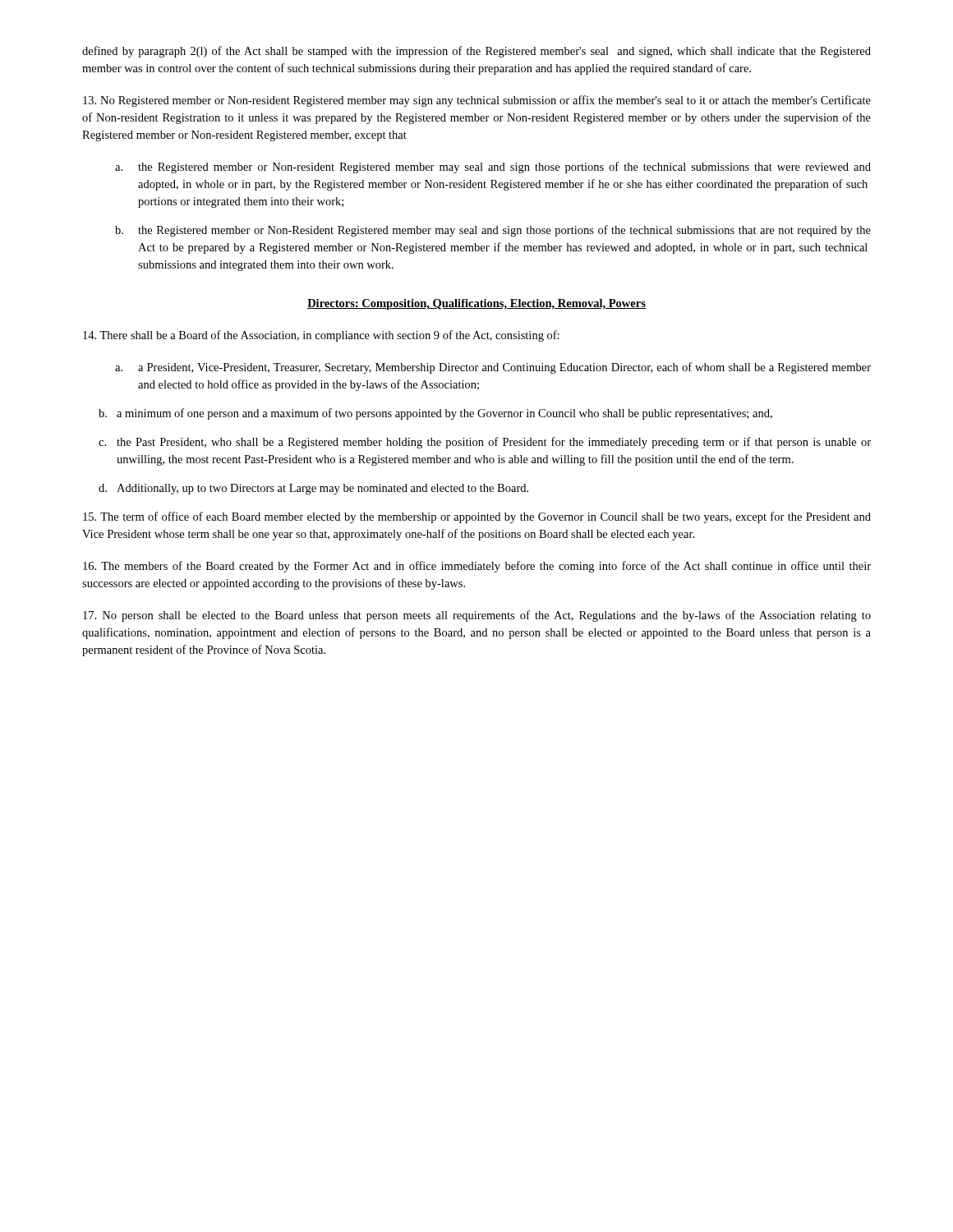Where is the passage that starts "b. the Registered member or"?

tap(493, 248)
